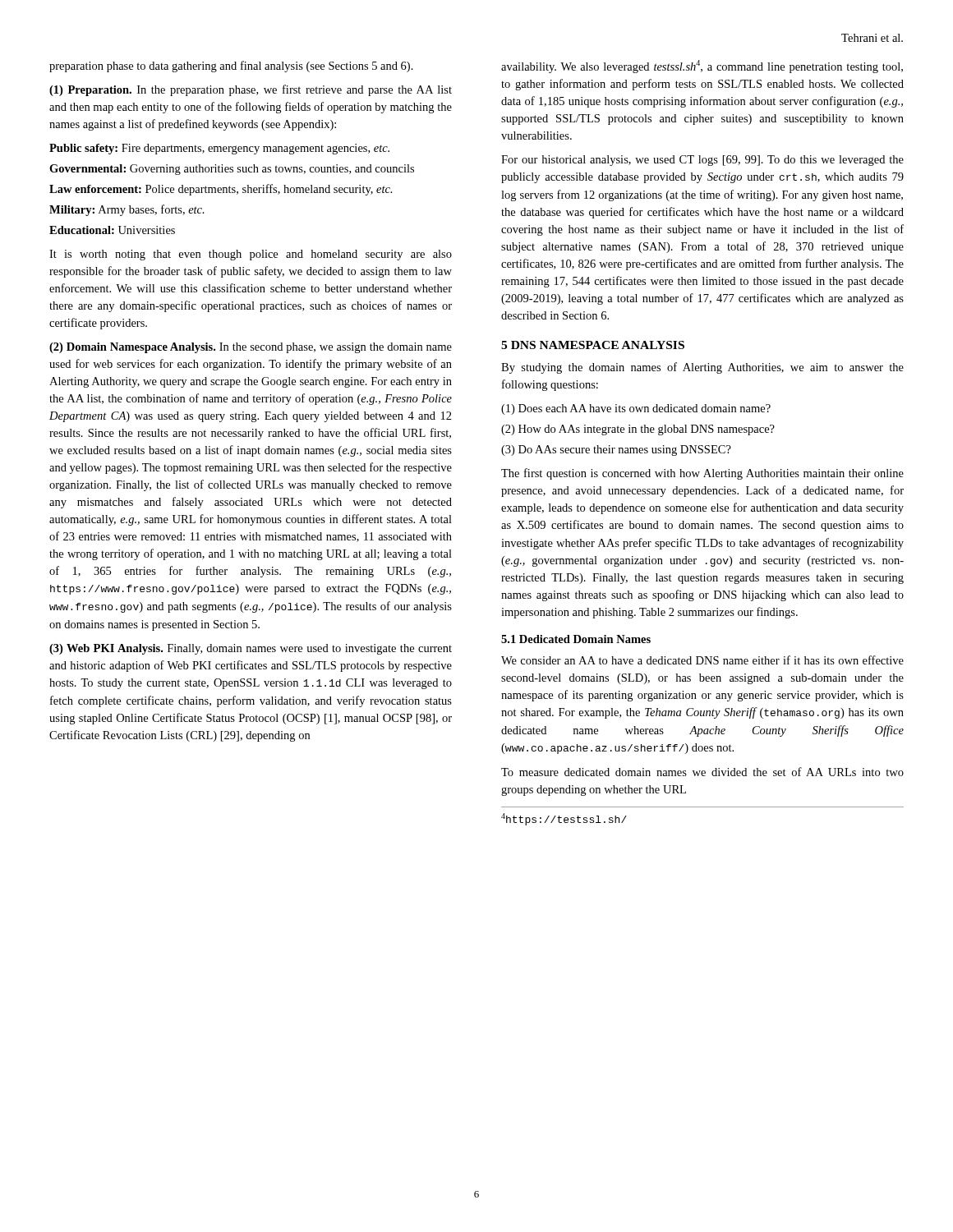Point to the block beginning "availability. We also leveraged"
This screenshot has width=953, height=1232.
click(x=702, y=101)
